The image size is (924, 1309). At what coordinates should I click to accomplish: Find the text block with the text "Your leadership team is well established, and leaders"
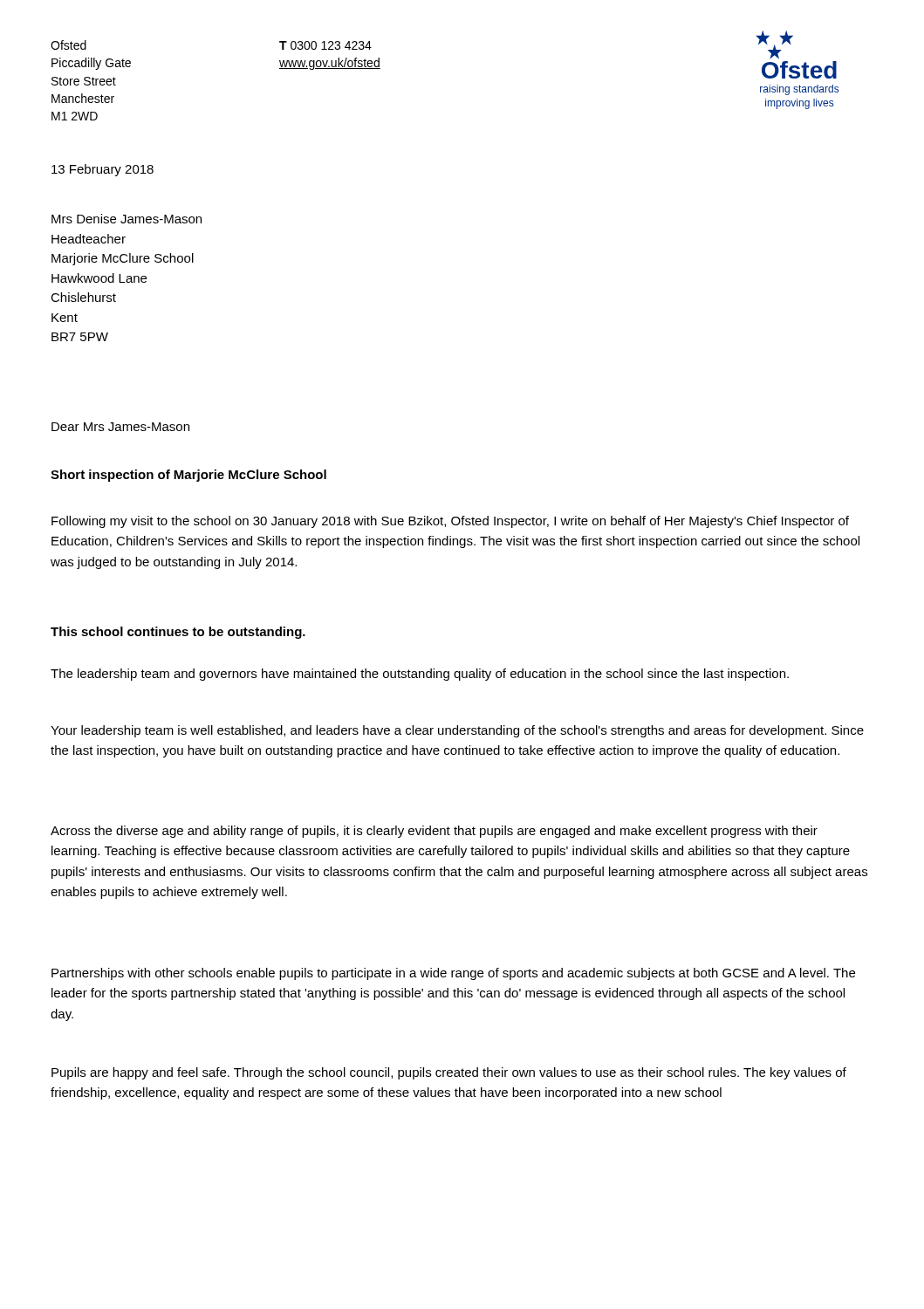pyautogui.click(x=461, y=740)
